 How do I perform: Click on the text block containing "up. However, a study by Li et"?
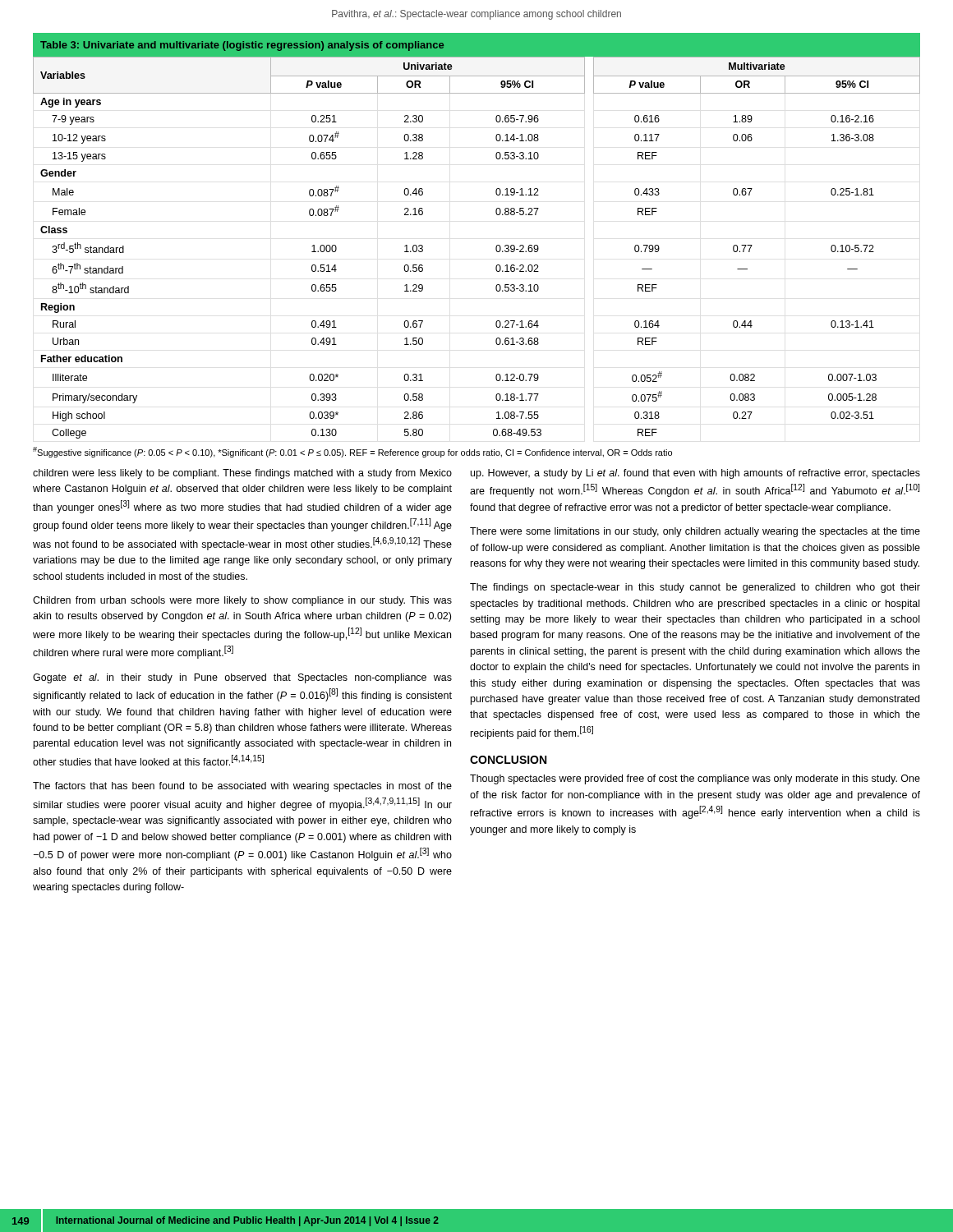(695, 490)
